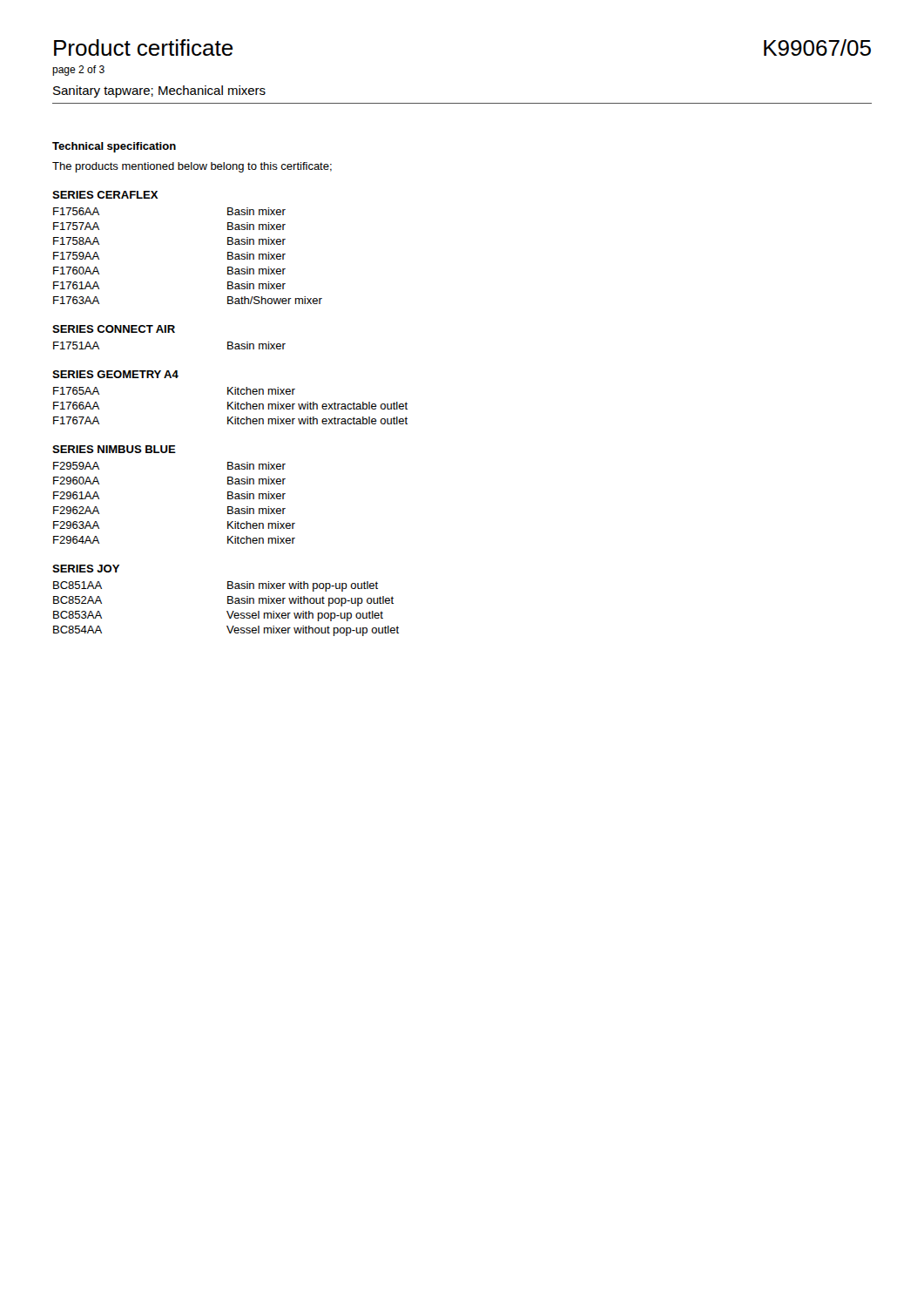Click where it says "F2964AAKitchen mixer"
924x1307 pixels.
click(68, 541)
